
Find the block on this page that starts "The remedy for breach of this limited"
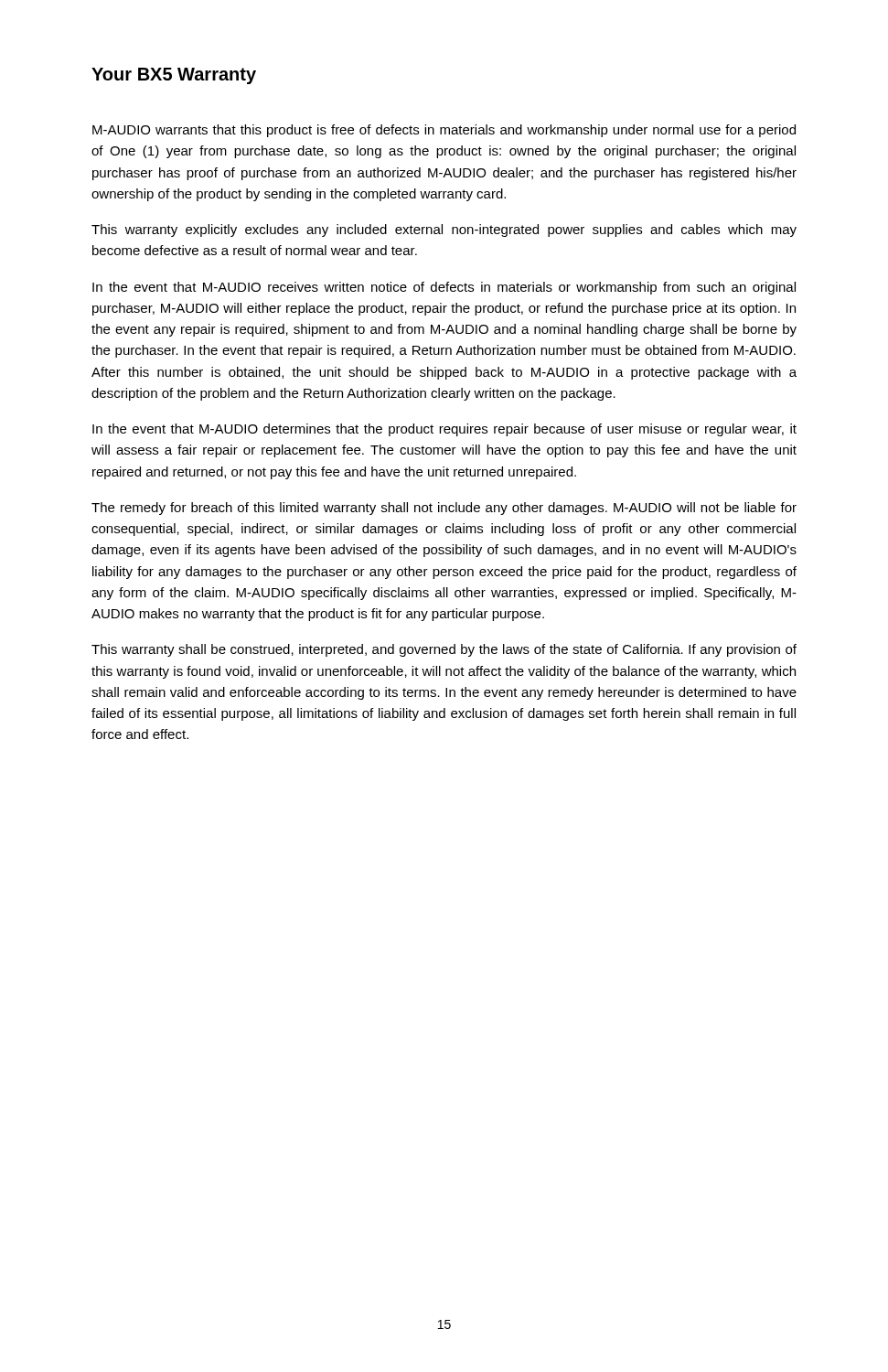coord(444,560)
